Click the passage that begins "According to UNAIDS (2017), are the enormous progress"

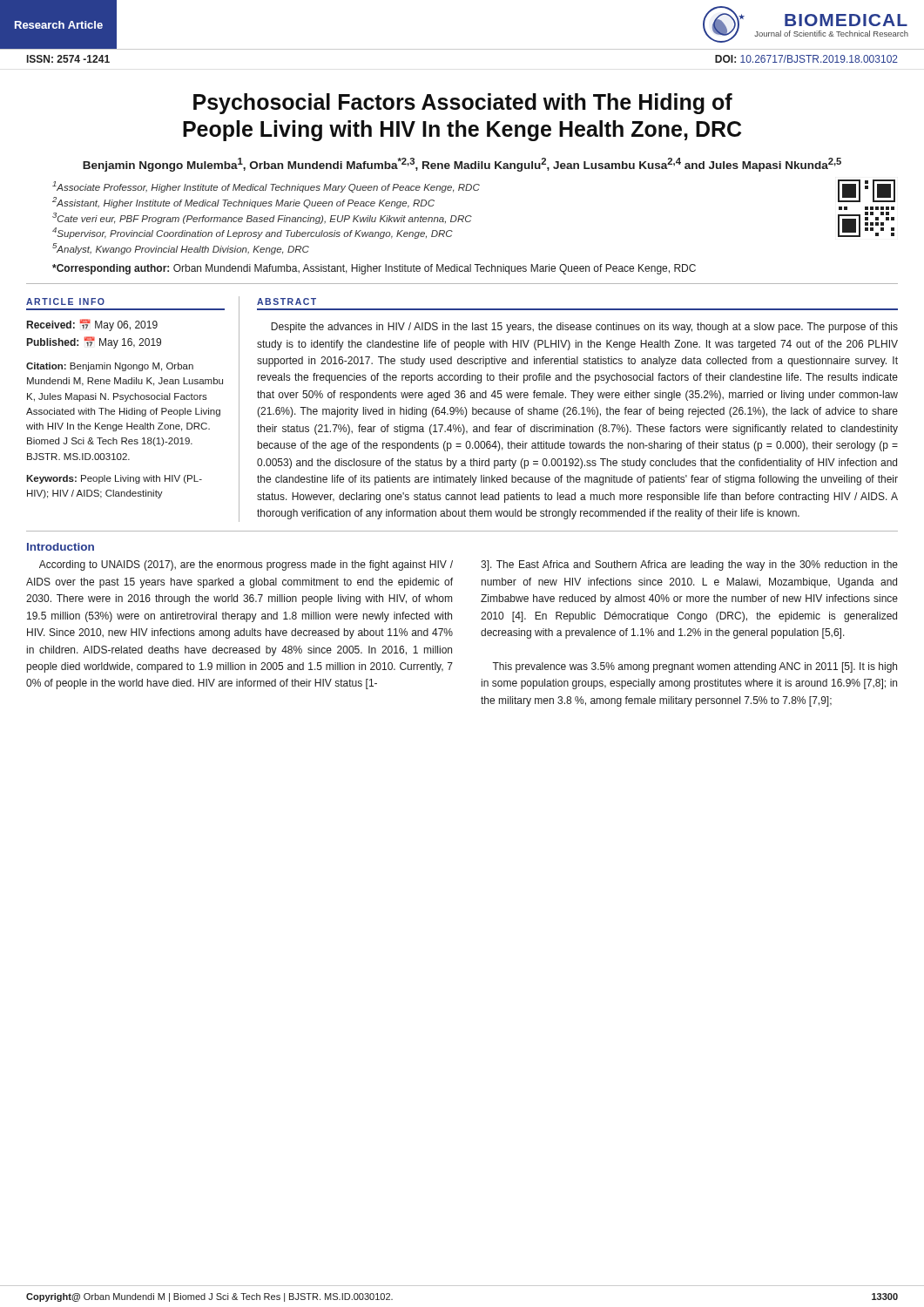pyautogui.click(x=240, y=624)
